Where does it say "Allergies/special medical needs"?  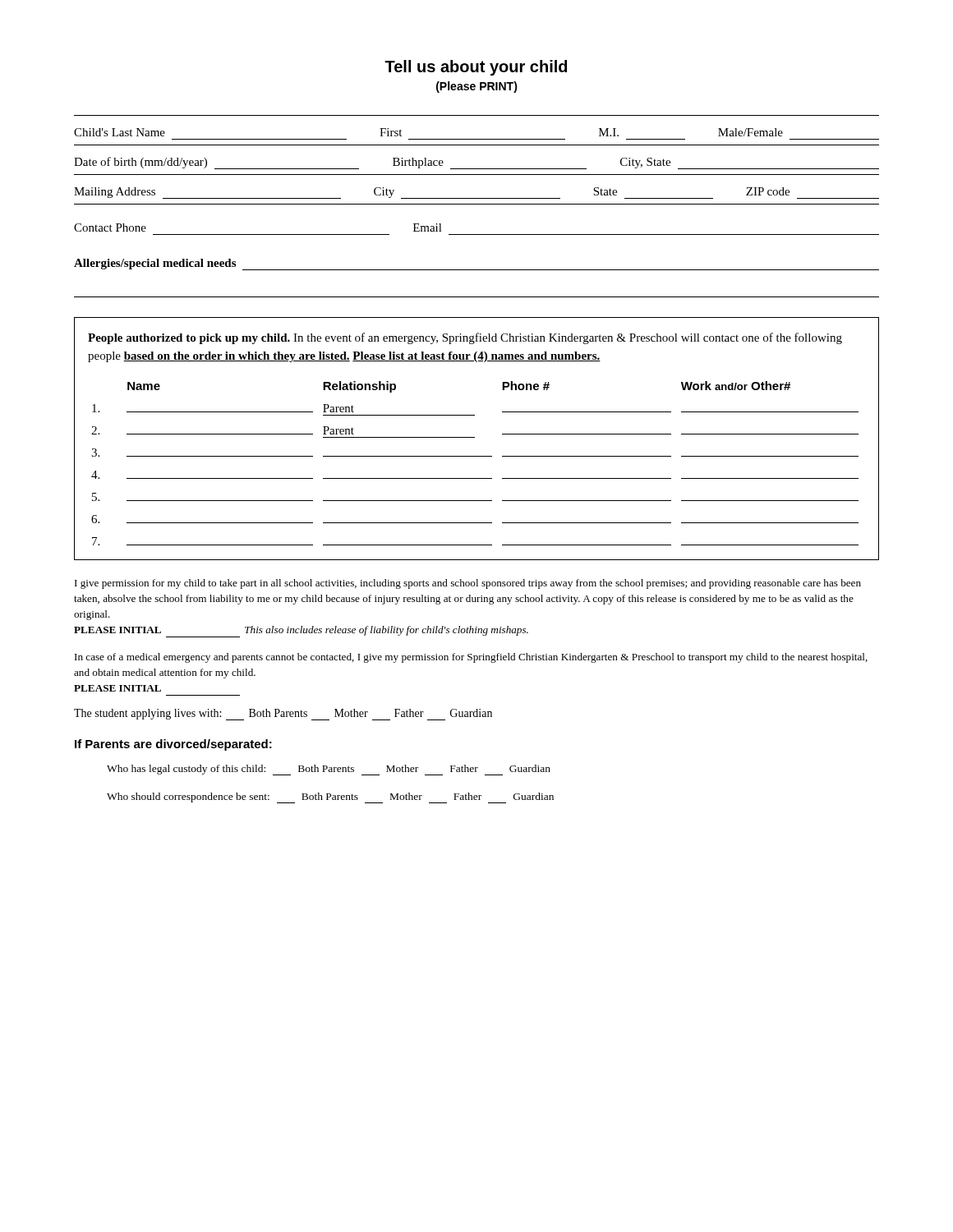click(476, 272)
